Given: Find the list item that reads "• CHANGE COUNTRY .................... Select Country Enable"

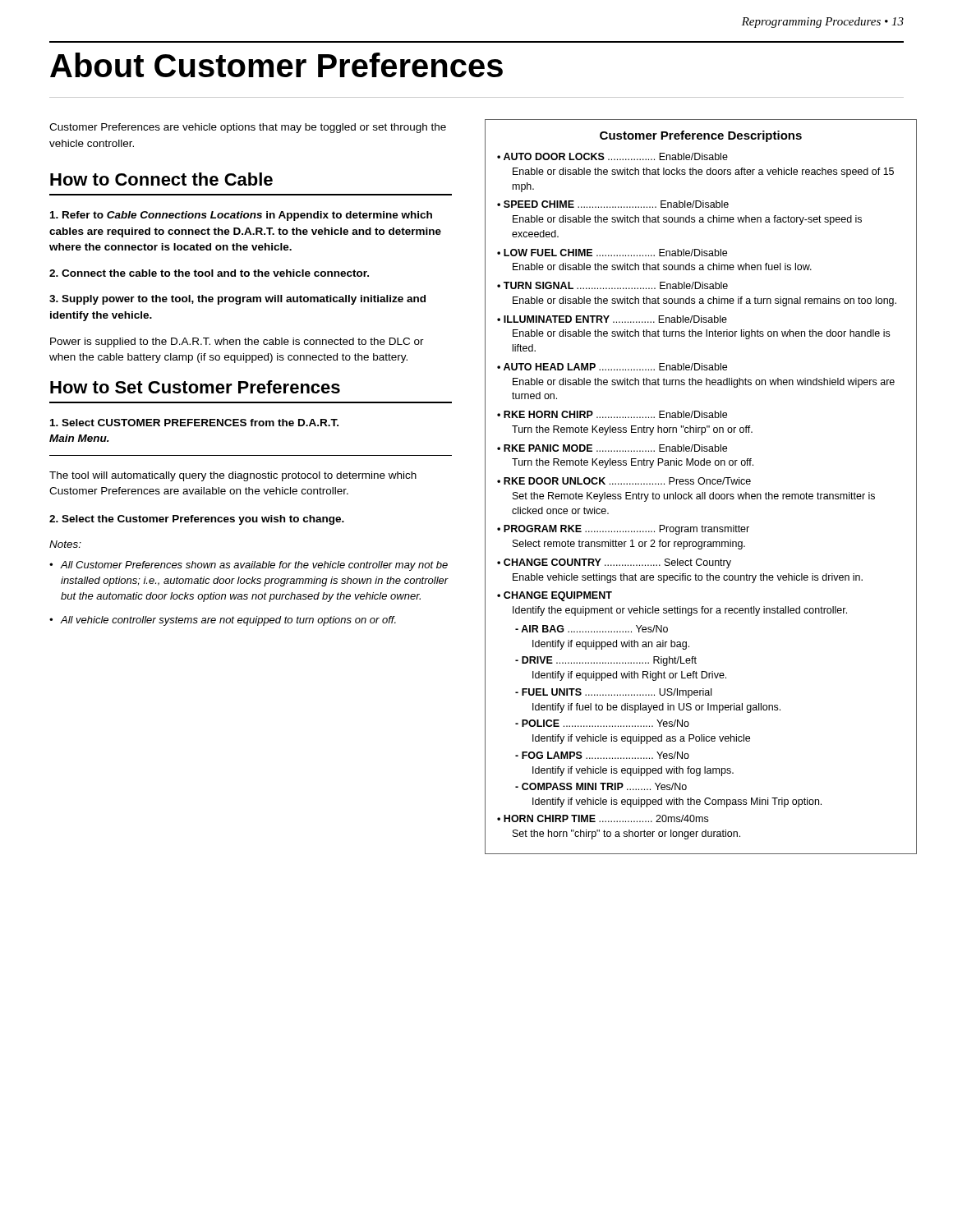Looking at the screenshot, I should click(x=680, y=571).
